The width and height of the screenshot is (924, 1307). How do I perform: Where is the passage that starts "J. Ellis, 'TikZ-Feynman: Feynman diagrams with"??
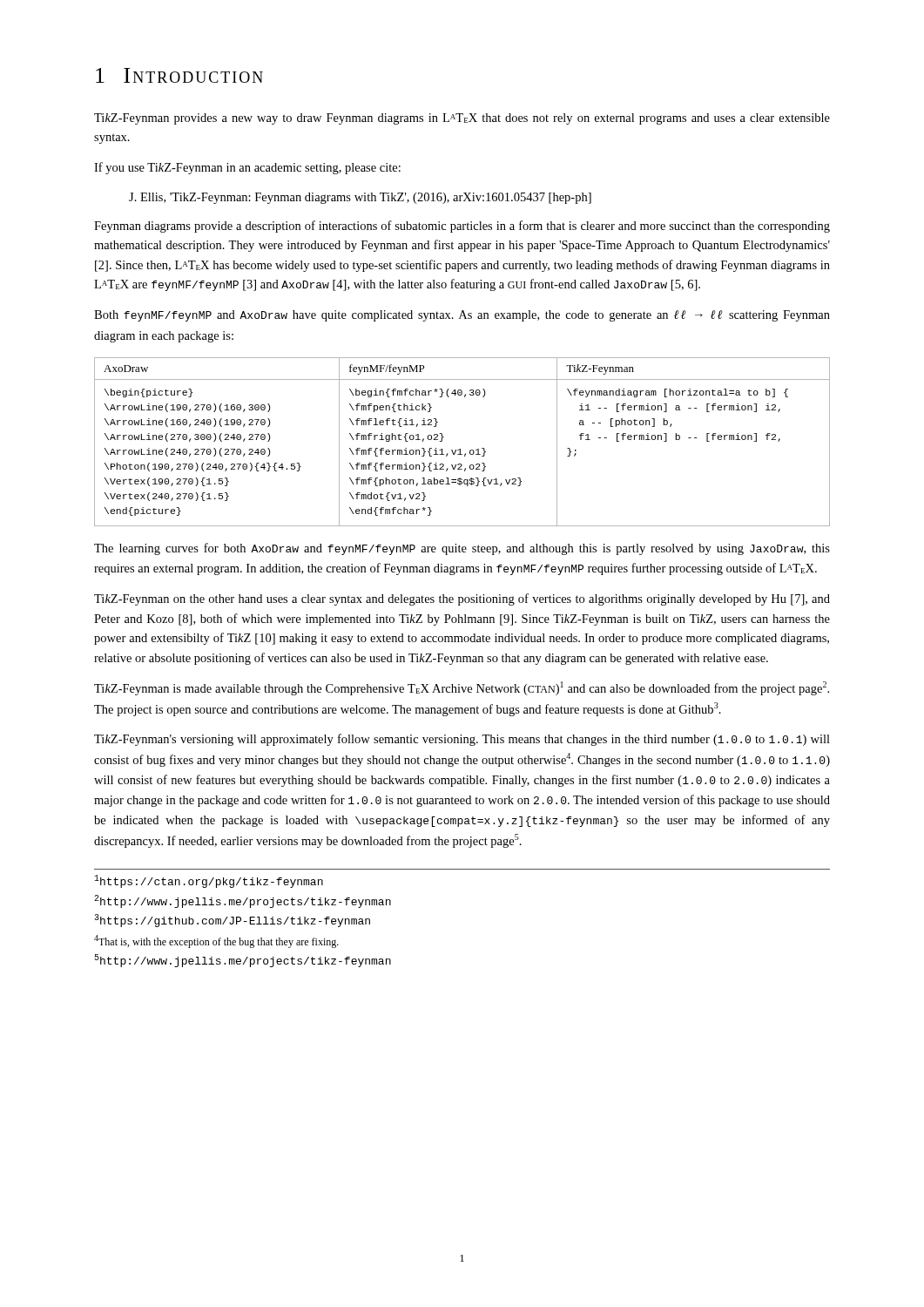click(479, 197)
